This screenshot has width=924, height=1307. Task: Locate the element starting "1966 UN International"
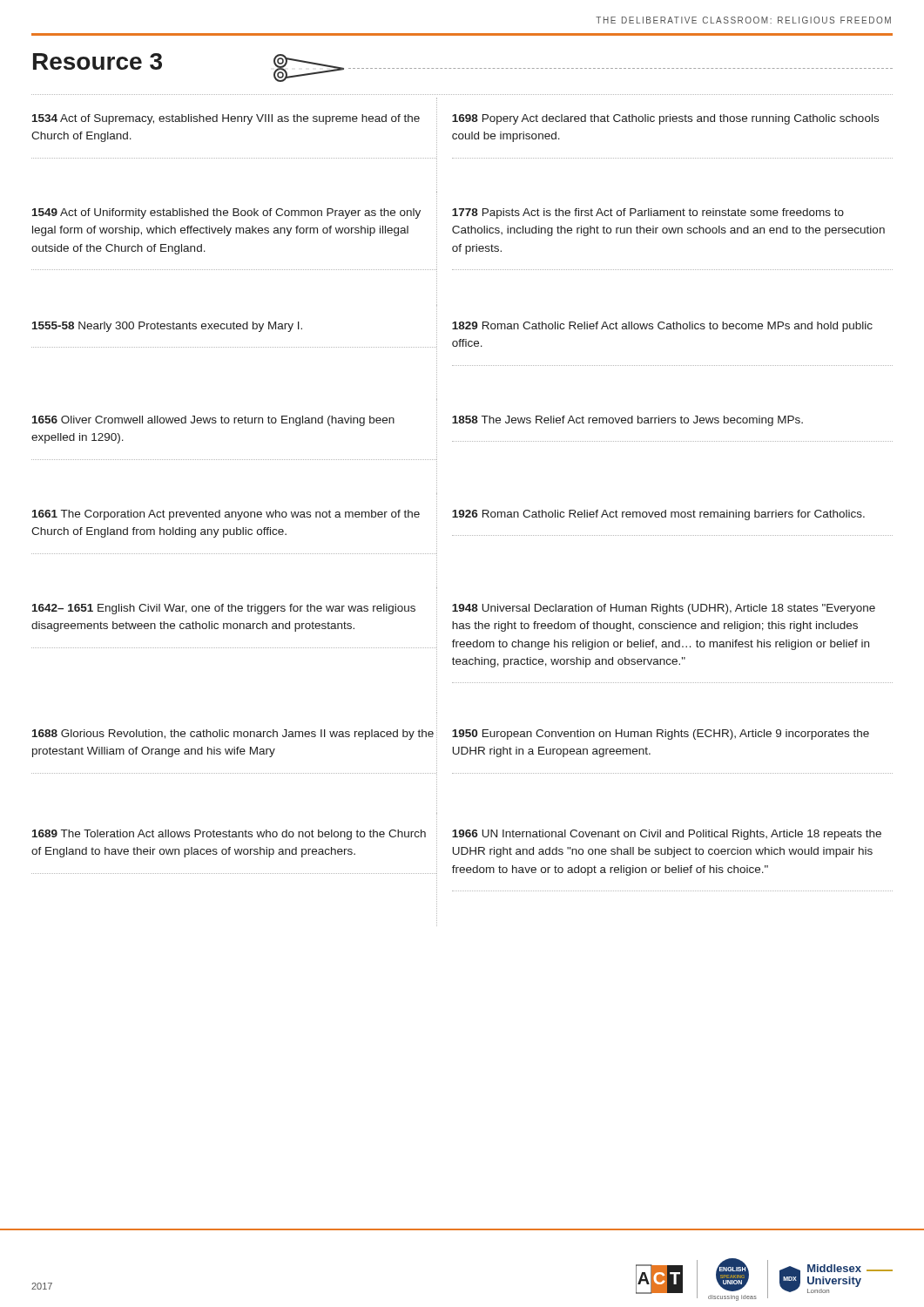[x=667, y=851]
